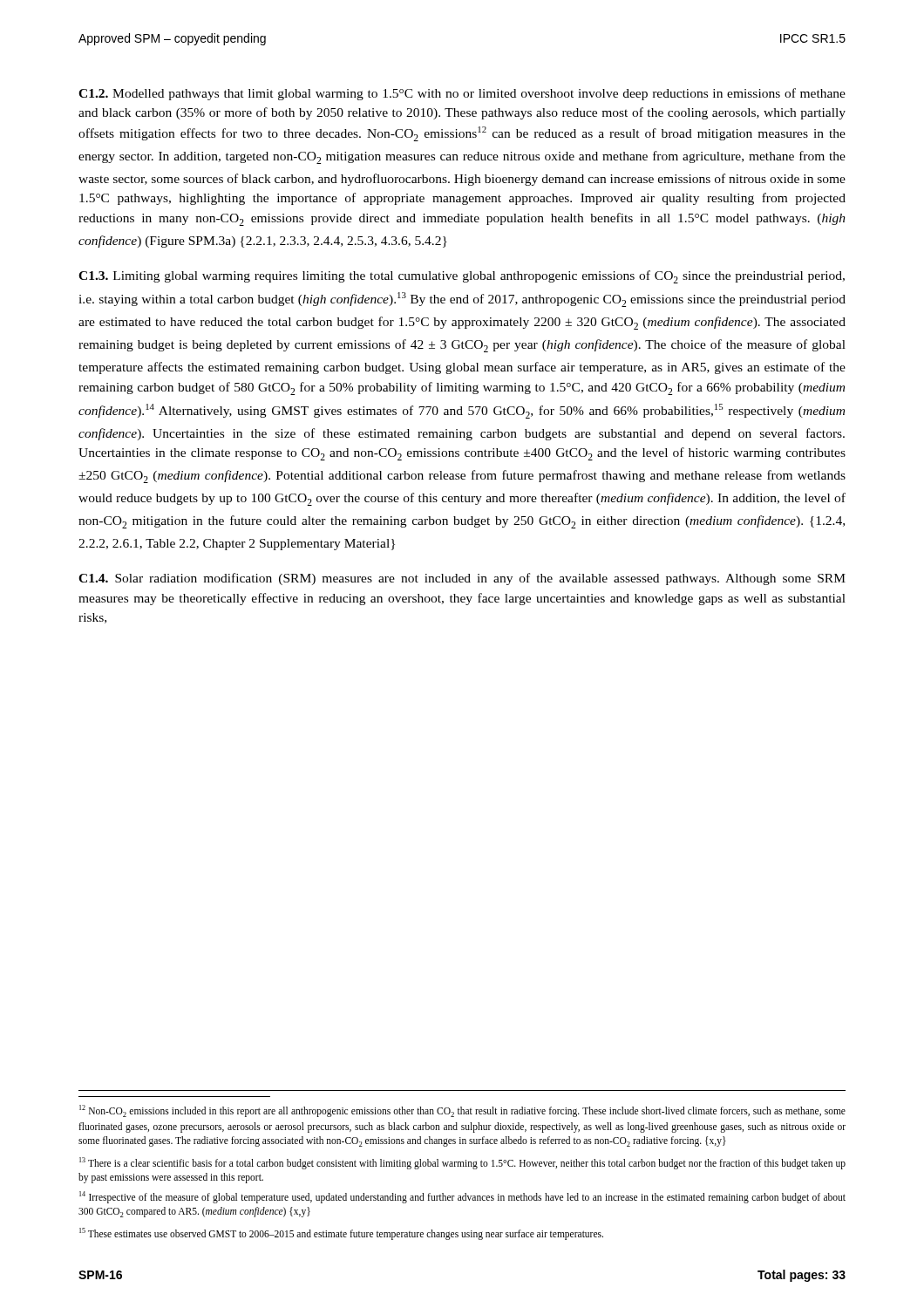Click on the text block starting "C1.2. Modelled pathways that limit"

[462, 166]
